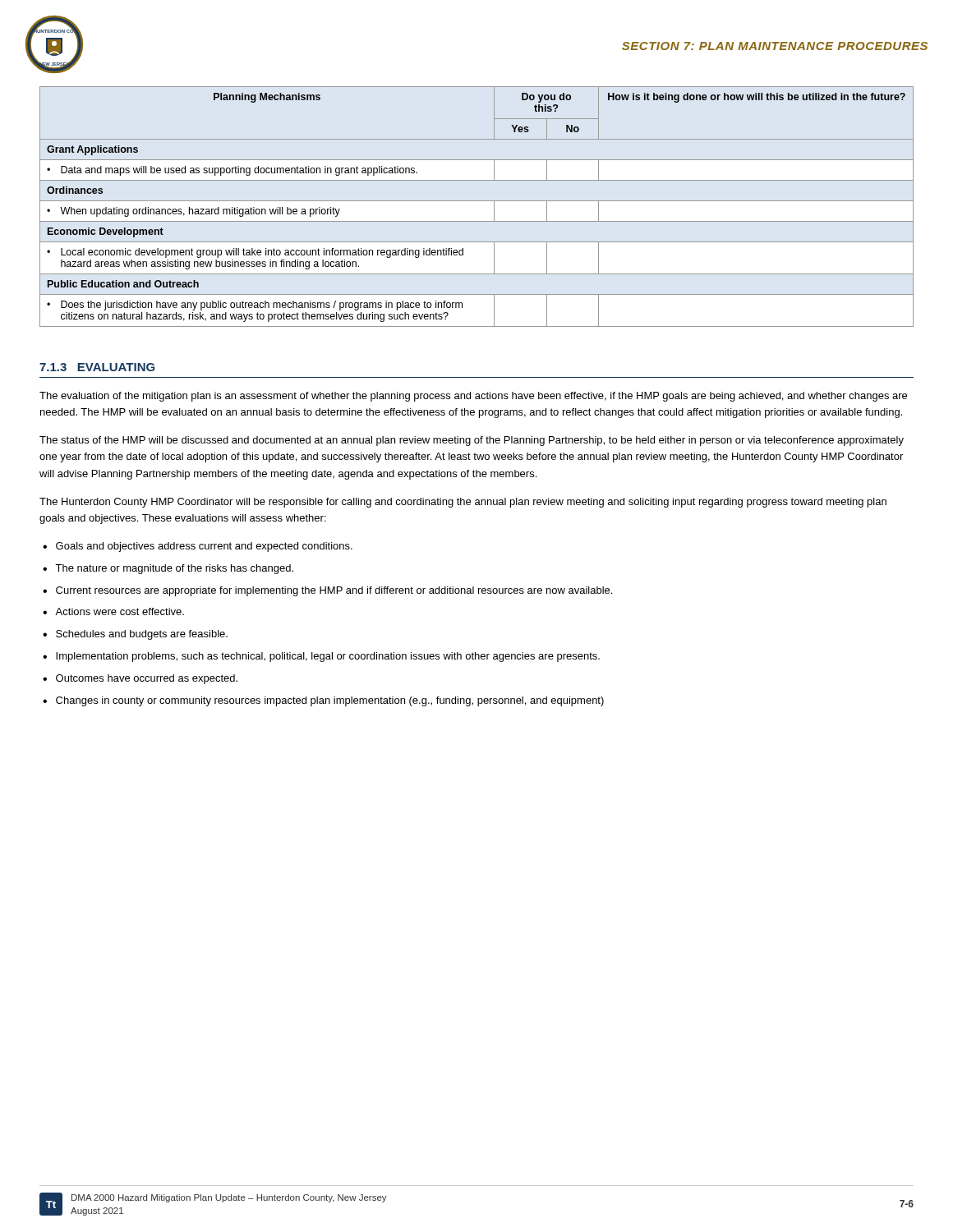Find the list item that says "•Changes in county or community resources"
953x1232 pixels.
[323, 701]
